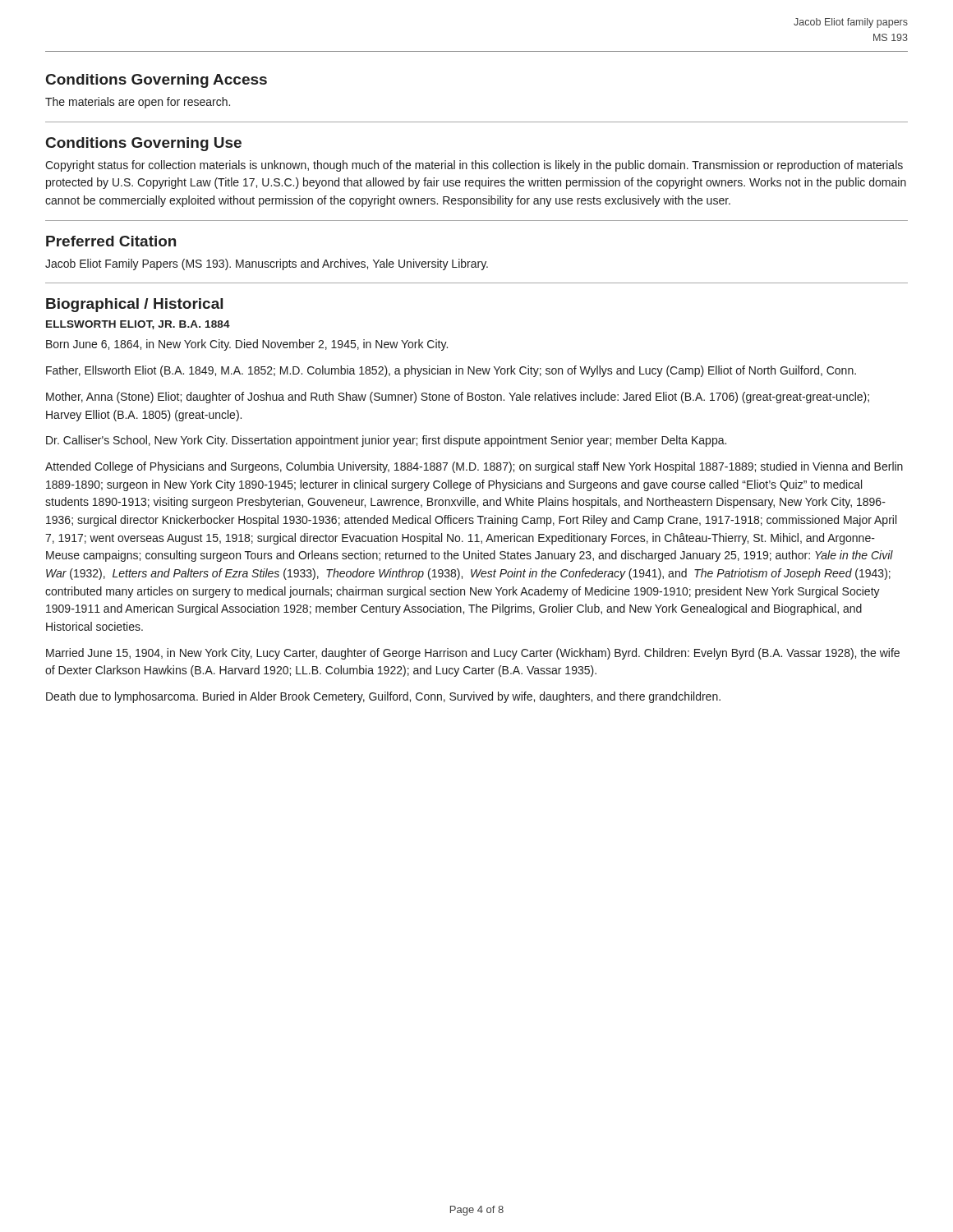
Task: Locate the text block with the text "Death due to lymphosarcoma. Buried in Alder"
Action: click(x=383, y=697)
